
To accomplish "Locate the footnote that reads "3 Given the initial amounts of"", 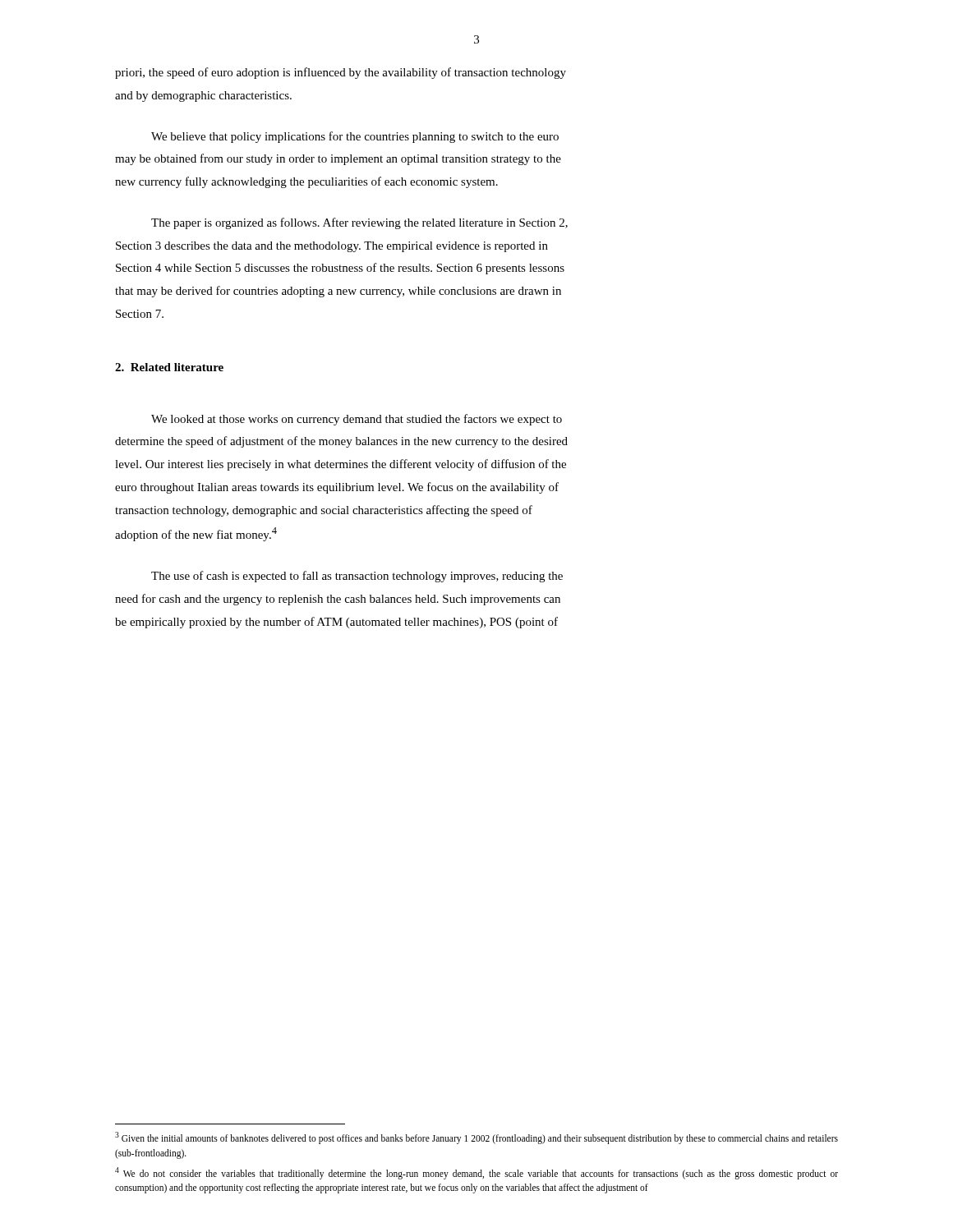I will (476, 1145).
